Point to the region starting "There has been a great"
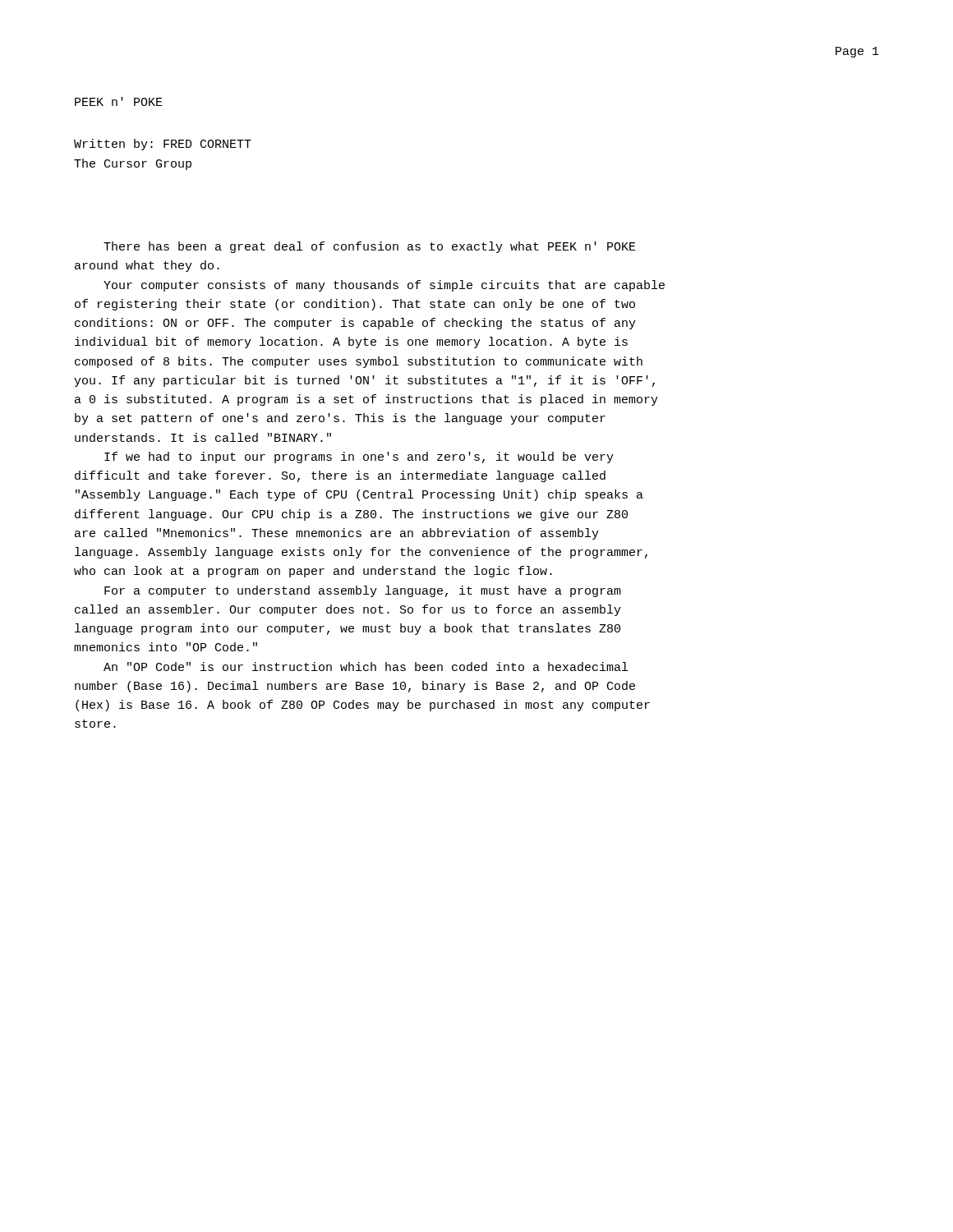The height and width of the screenshot is (1232, 953). coord(476,486)
